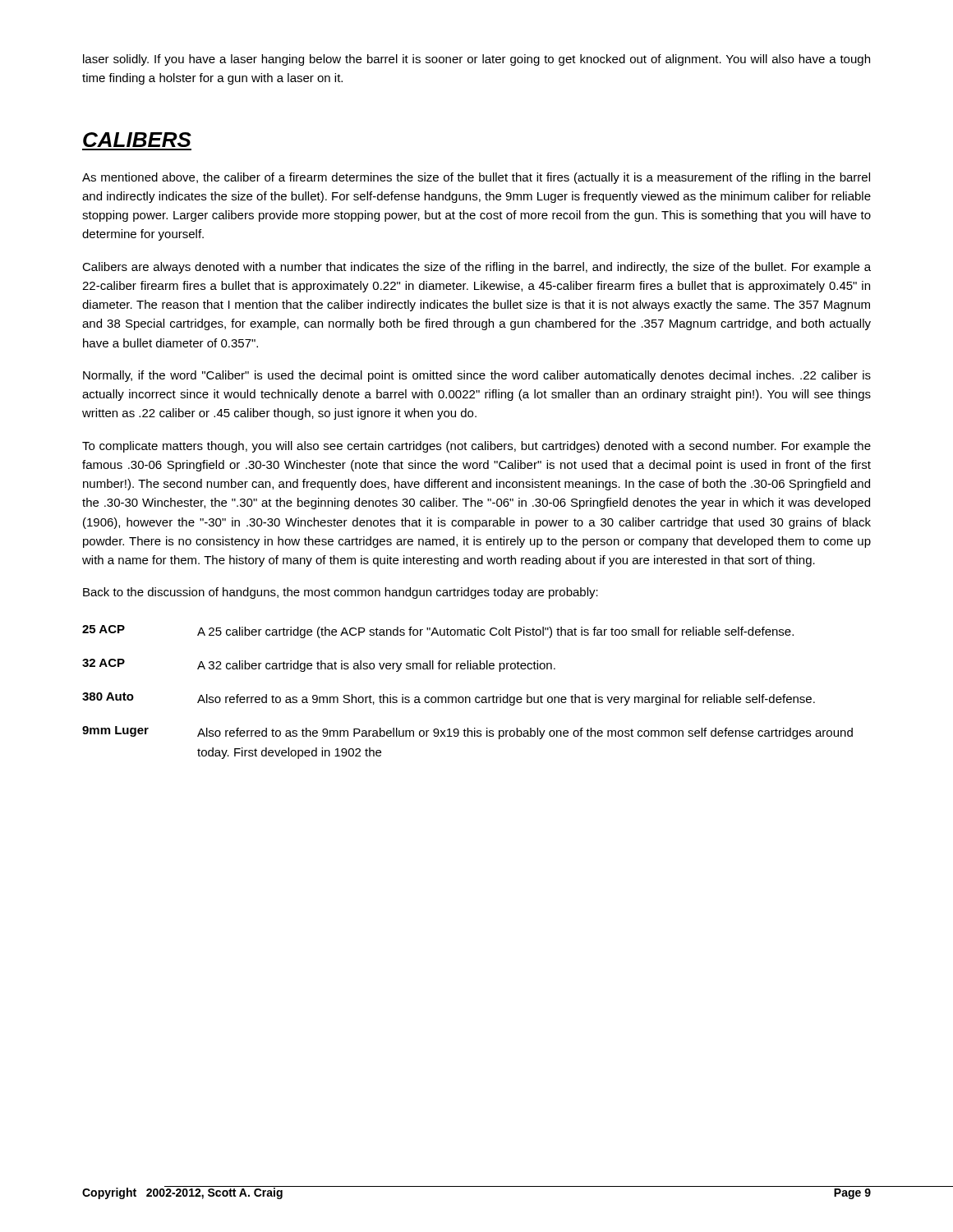953x1232 pixels.
Task: Point to the block beginning "9mm Luger Also referred to"
Action: click(476, 742)
